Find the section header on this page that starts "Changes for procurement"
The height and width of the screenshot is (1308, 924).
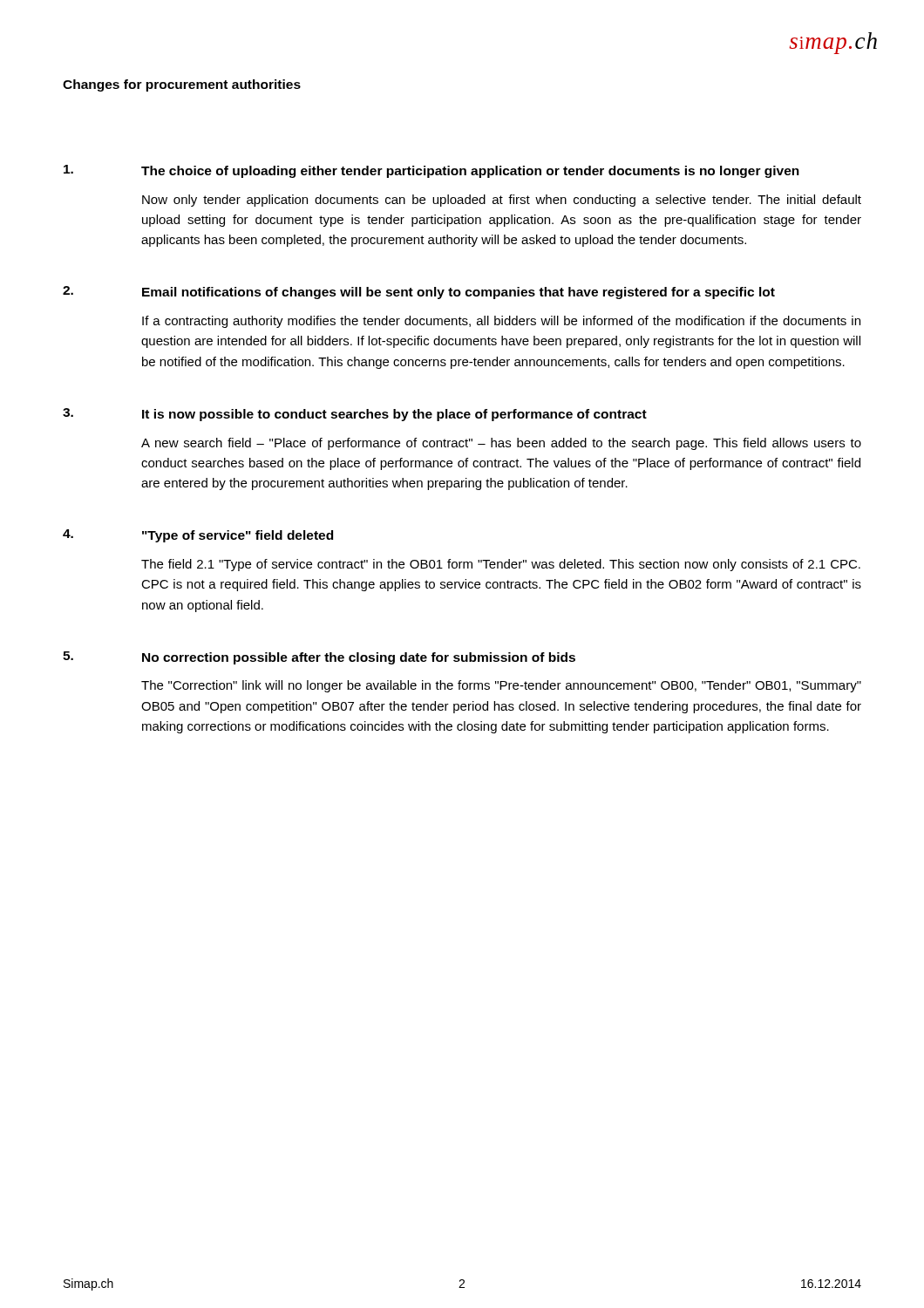pos(182,84)
